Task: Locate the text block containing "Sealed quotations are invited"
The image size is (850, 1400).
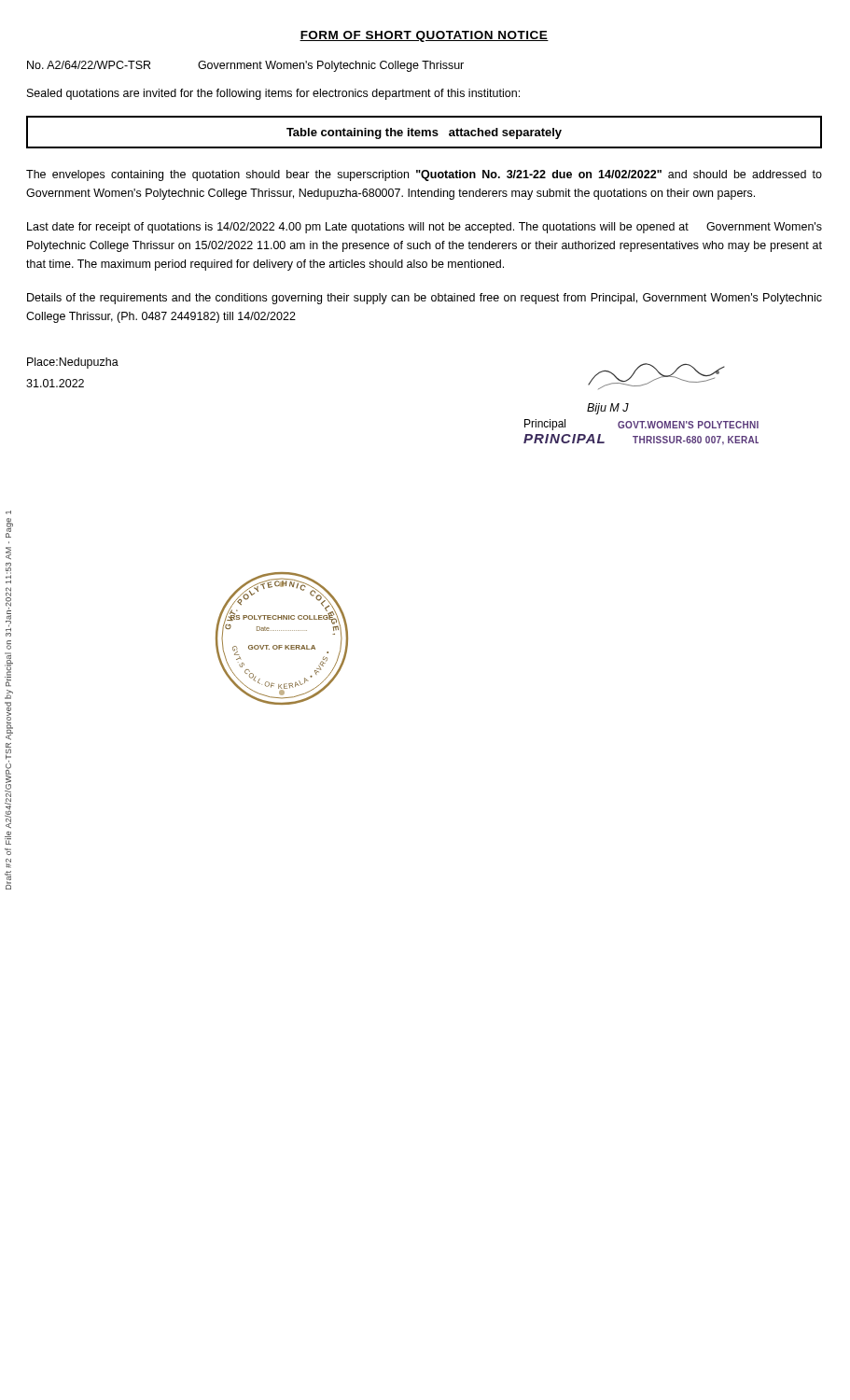Action: (x=273, y=93)
